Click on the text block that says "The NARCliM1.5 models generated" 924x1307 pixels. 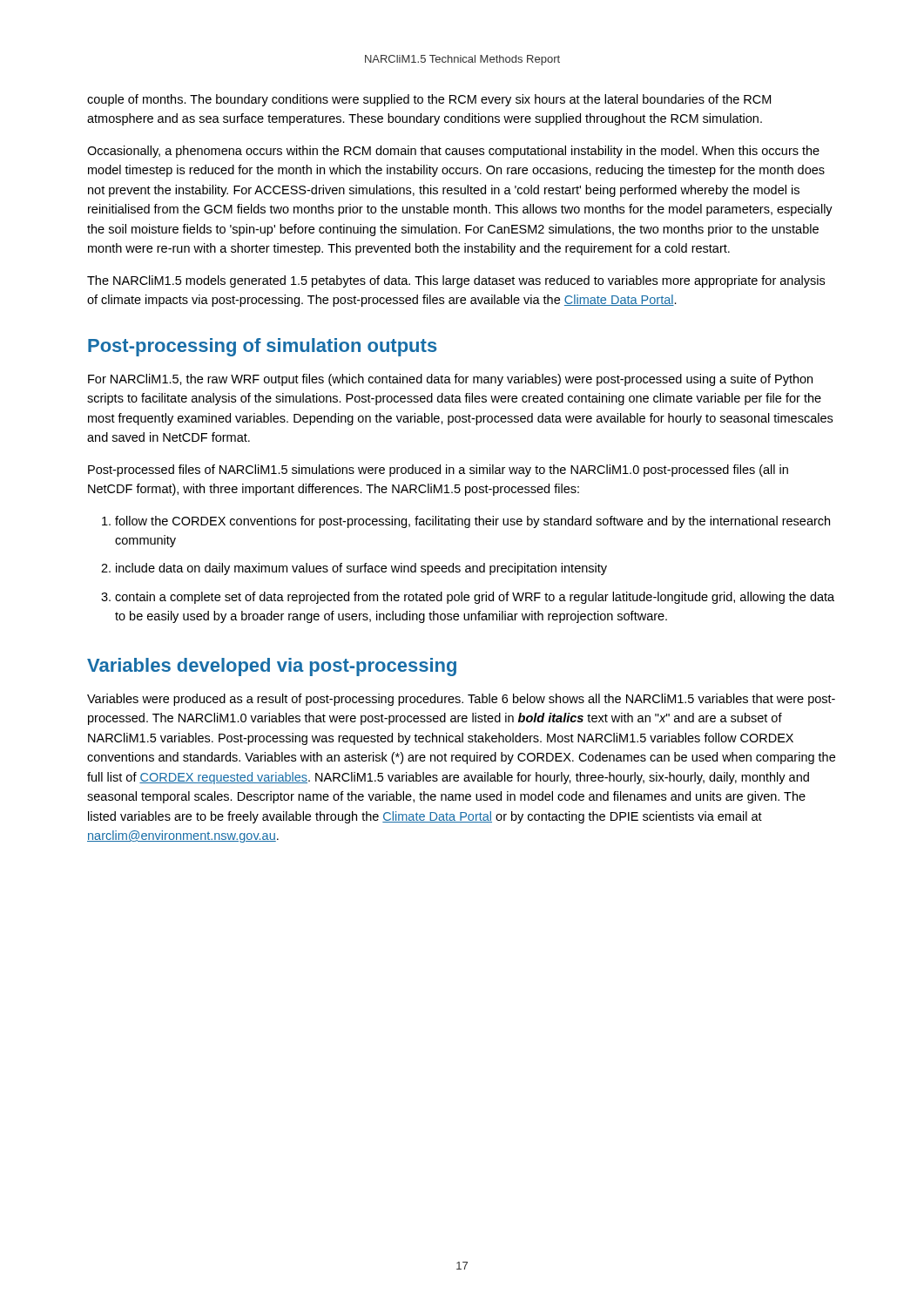click(462, 290)
